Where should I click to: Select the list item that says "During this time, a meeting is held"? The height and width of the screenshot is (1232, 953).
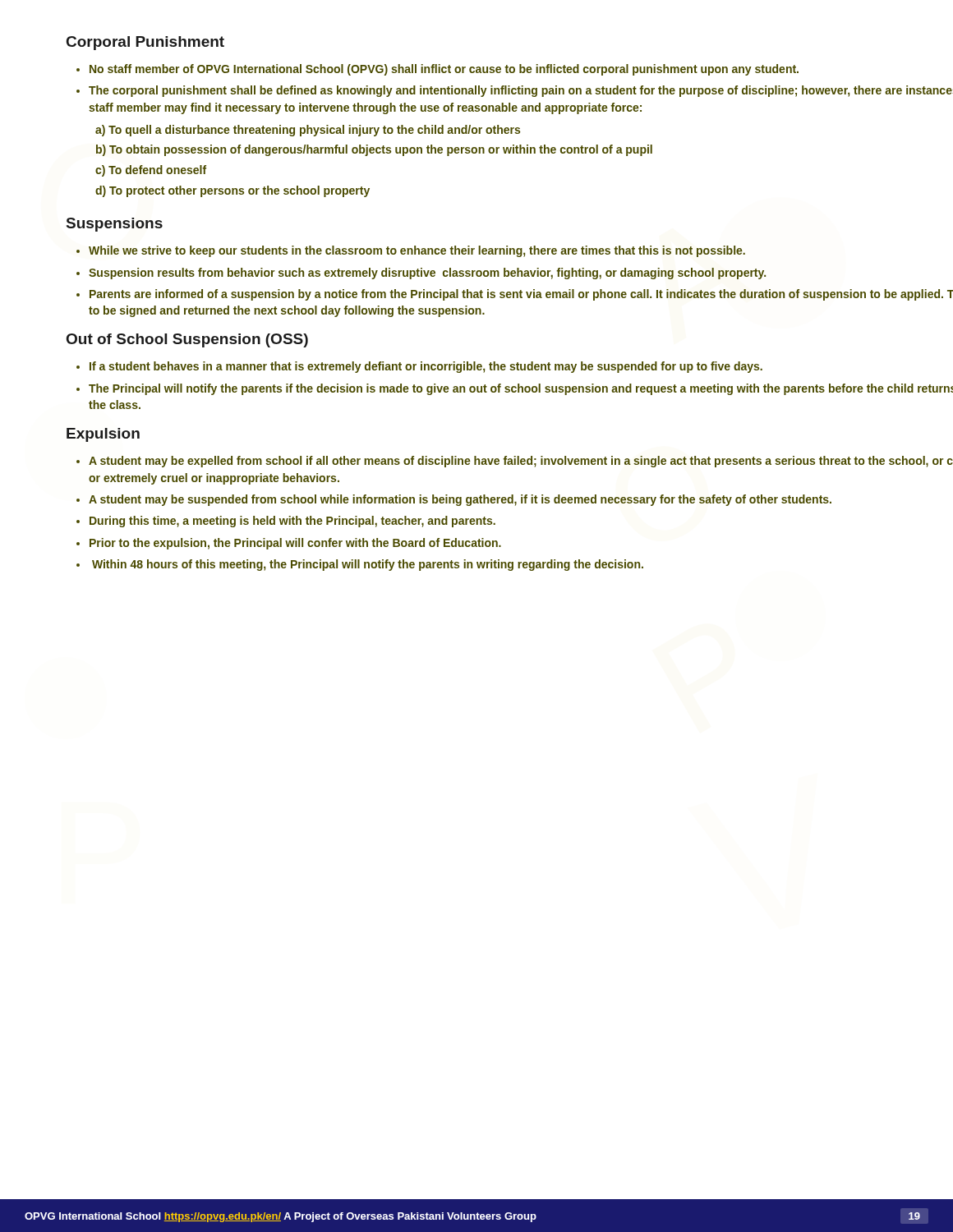click(292, 521)
